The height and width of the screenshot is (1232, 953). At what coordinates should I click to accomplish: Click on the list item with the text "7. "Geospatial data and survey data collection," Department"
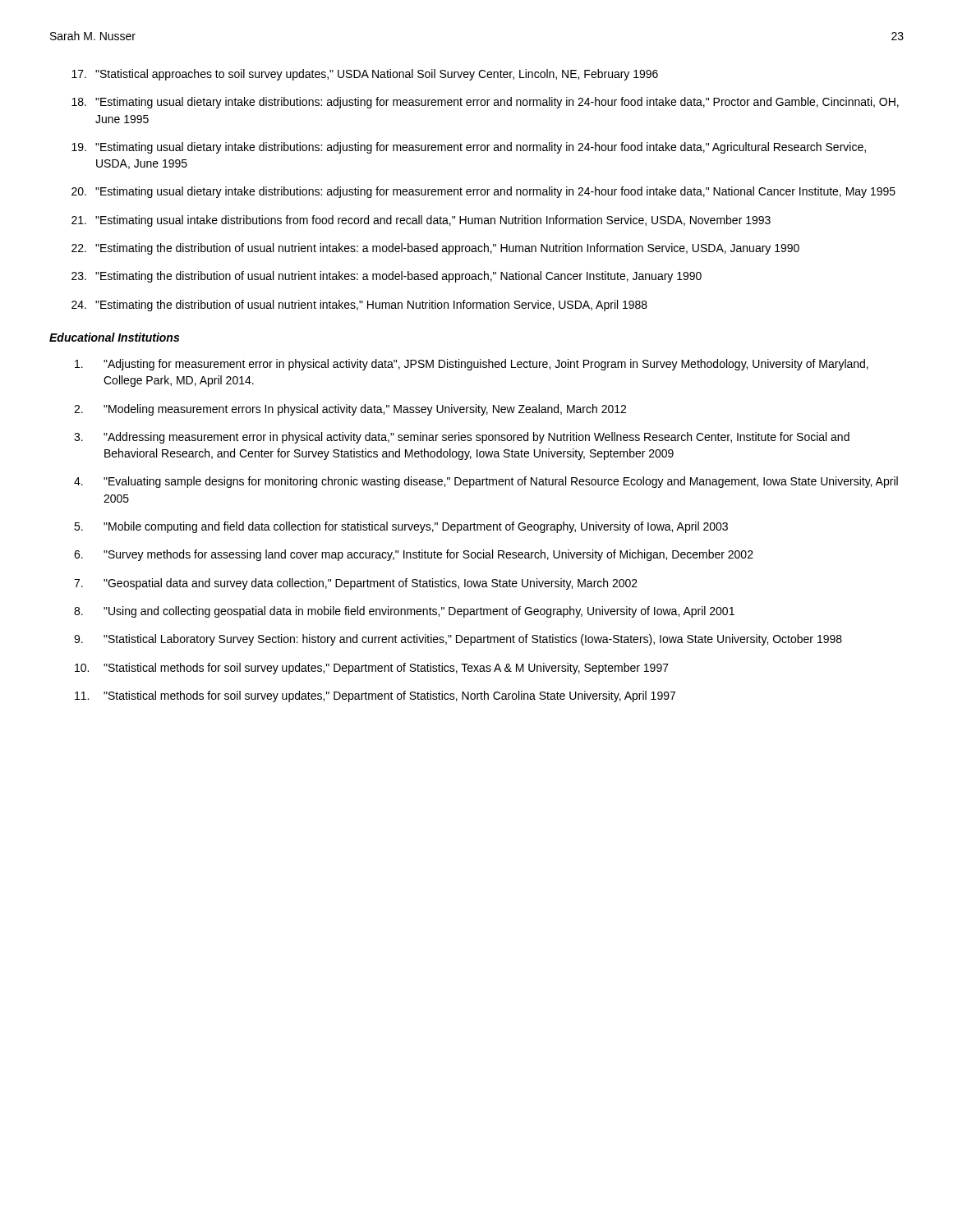click(x=489, y=583)
